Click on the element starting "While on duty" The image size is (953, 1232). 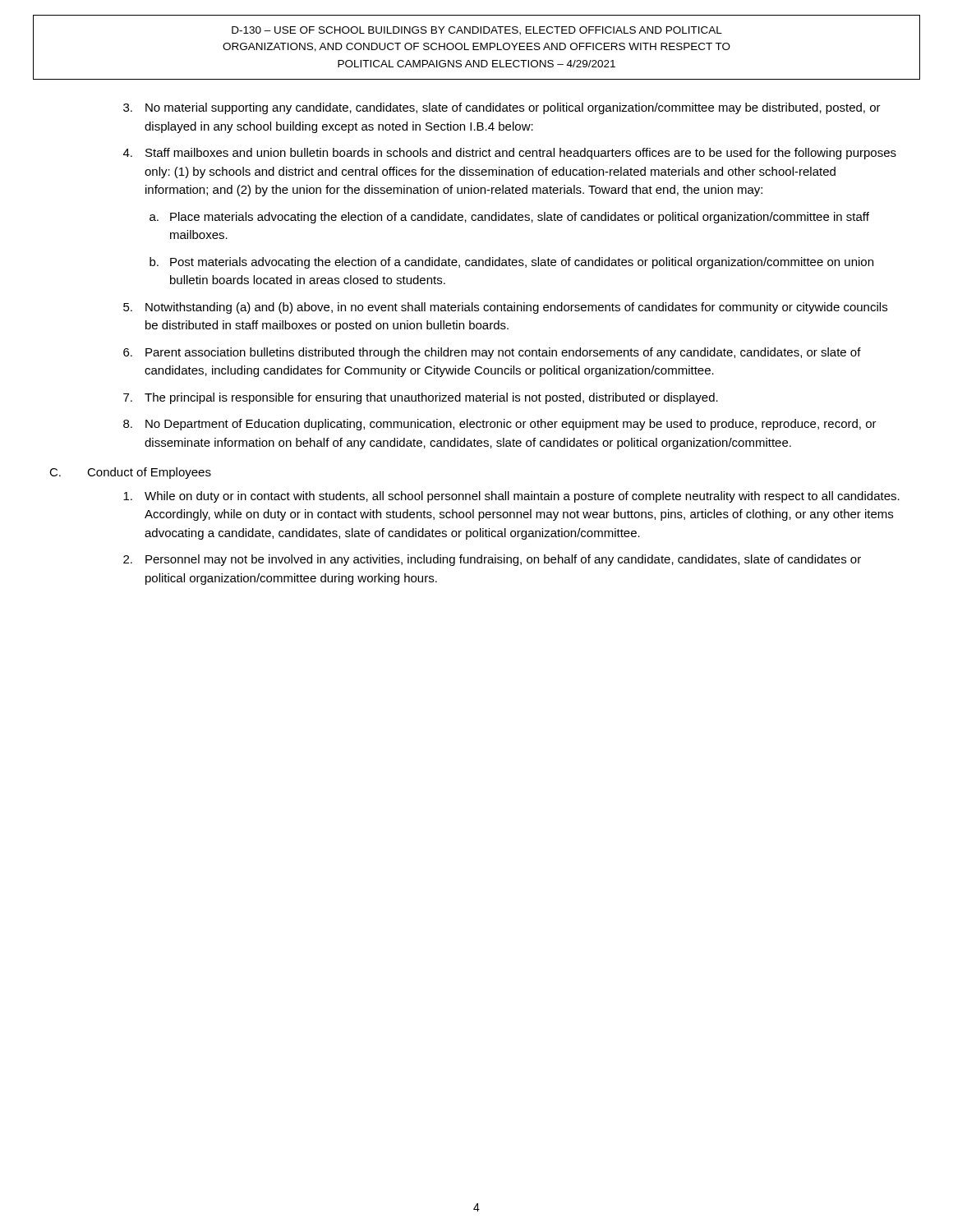(497, 514)
